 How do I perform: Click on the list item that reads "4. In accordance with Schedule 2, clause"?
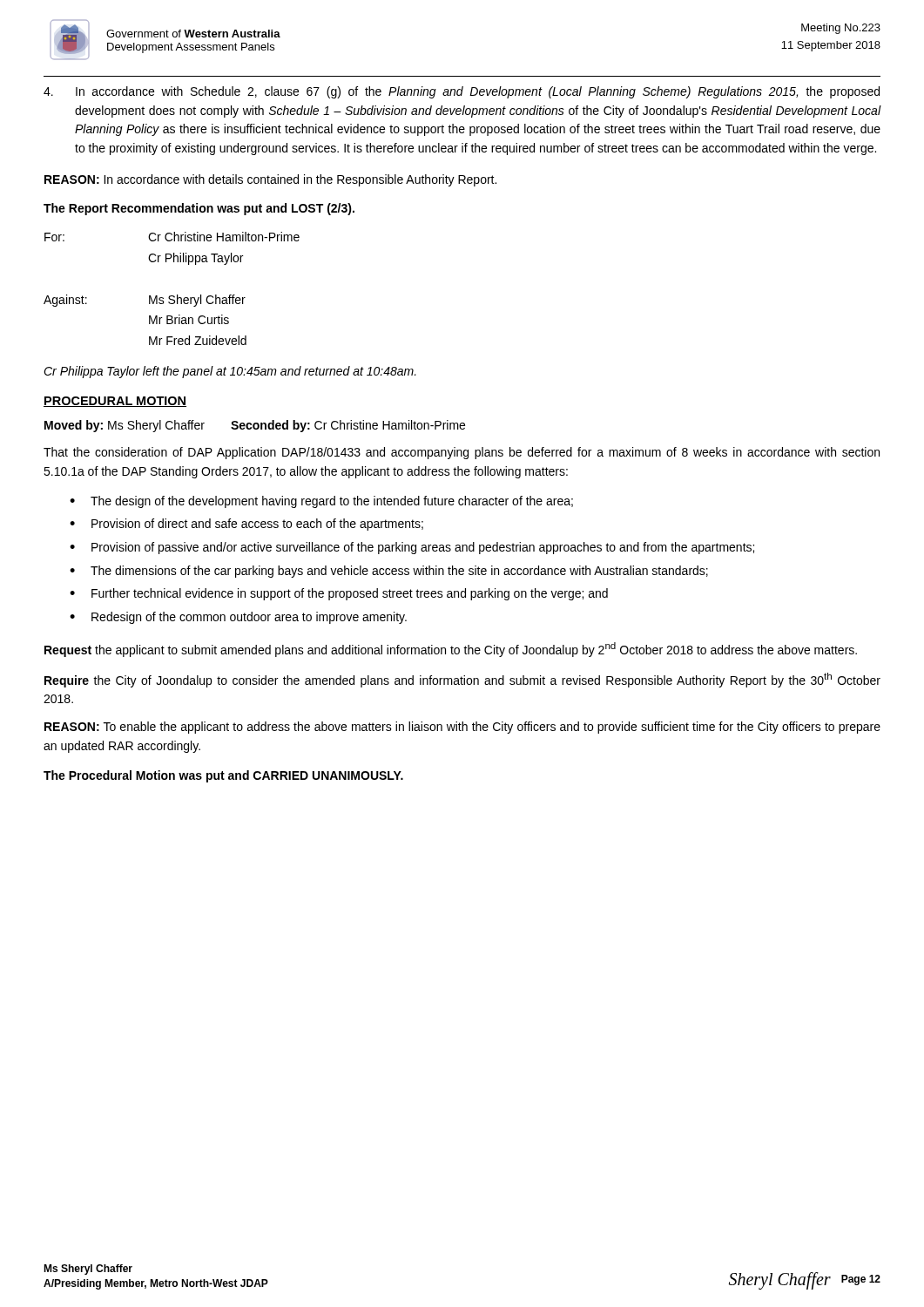click(x=462, y=121)
